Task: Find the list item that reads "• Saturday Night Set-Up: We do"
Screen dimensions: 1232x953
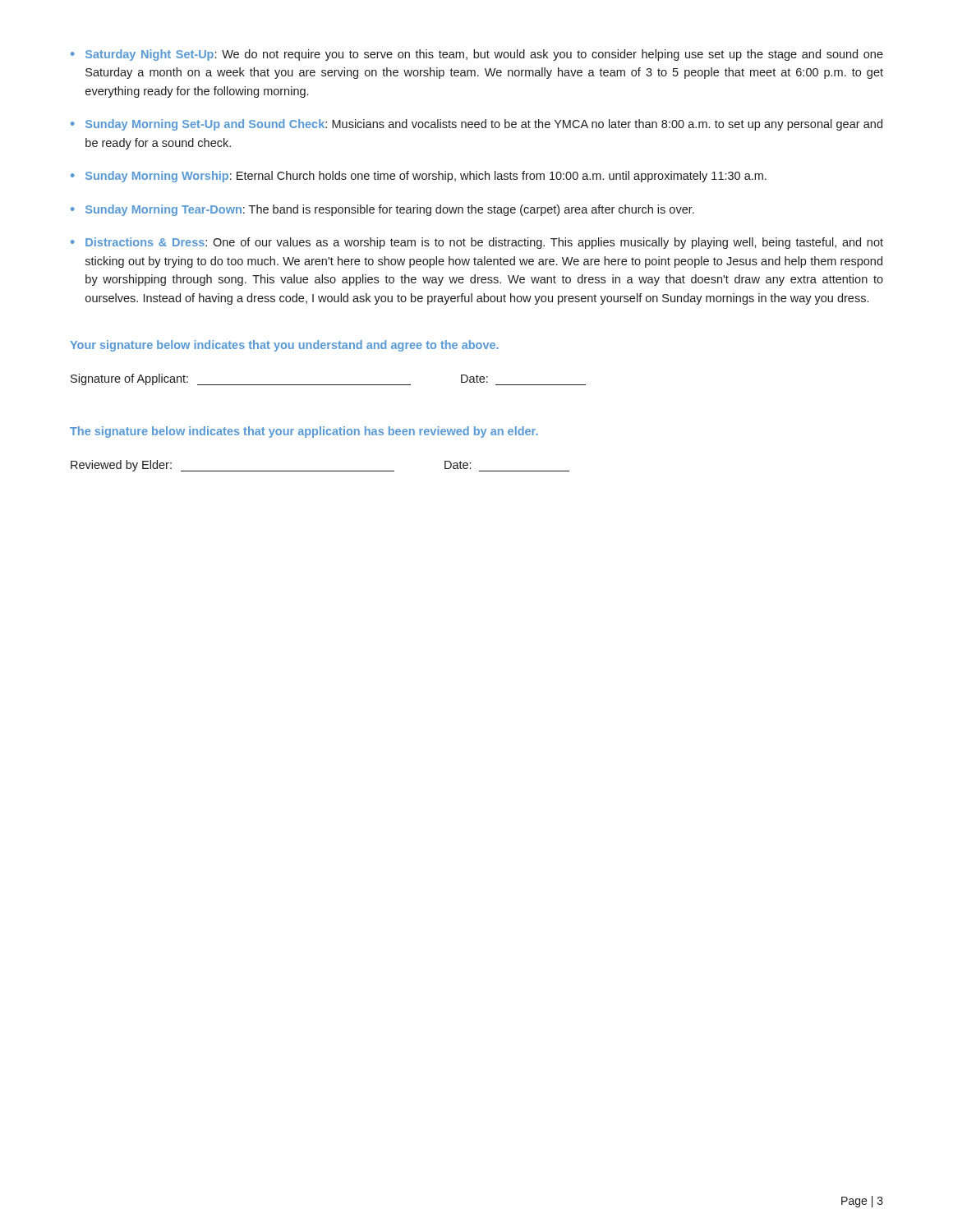Action: [x=476, y=73]
